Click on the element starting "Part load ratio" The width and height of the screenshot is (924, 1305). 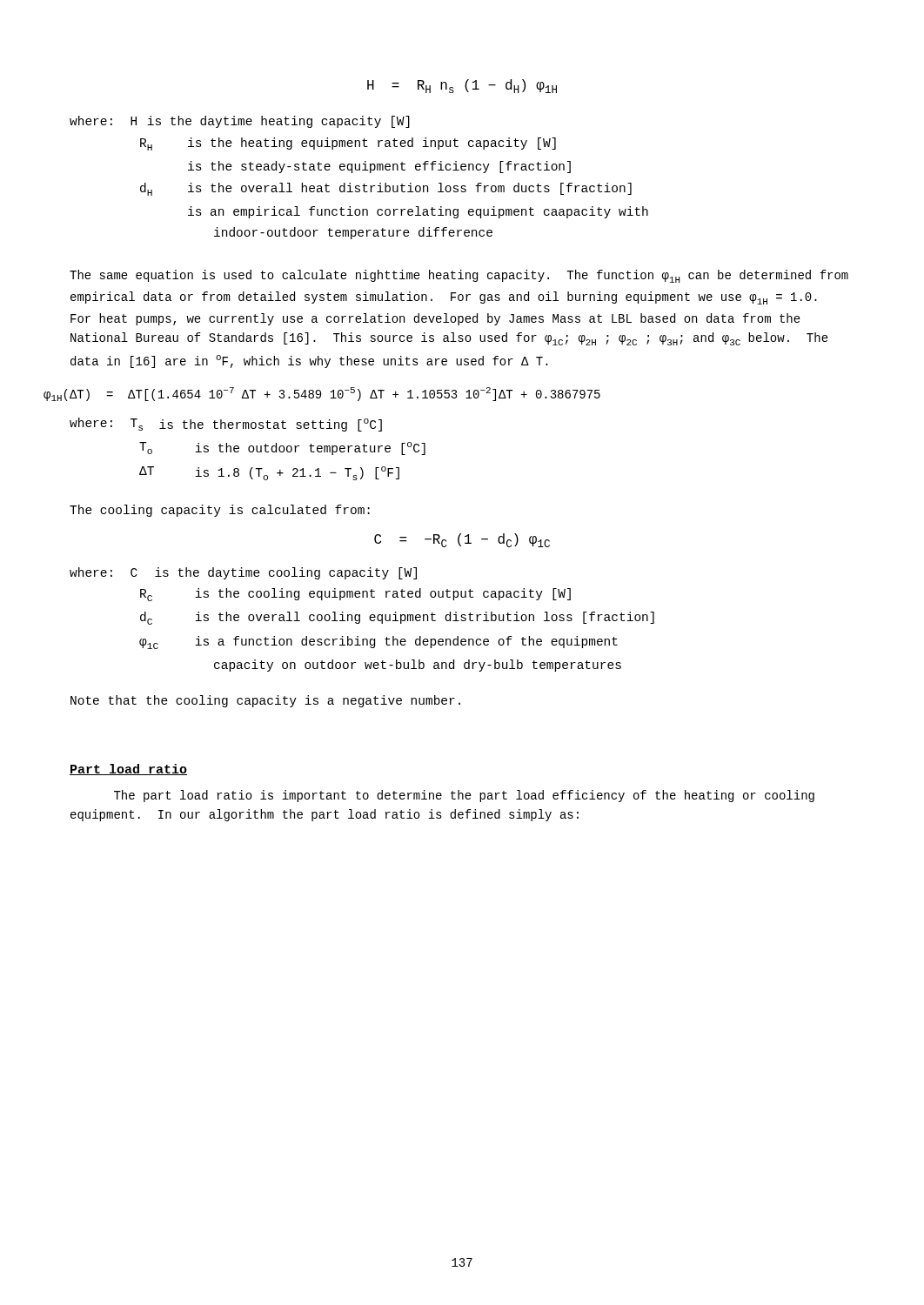click(x=128, y=771)
